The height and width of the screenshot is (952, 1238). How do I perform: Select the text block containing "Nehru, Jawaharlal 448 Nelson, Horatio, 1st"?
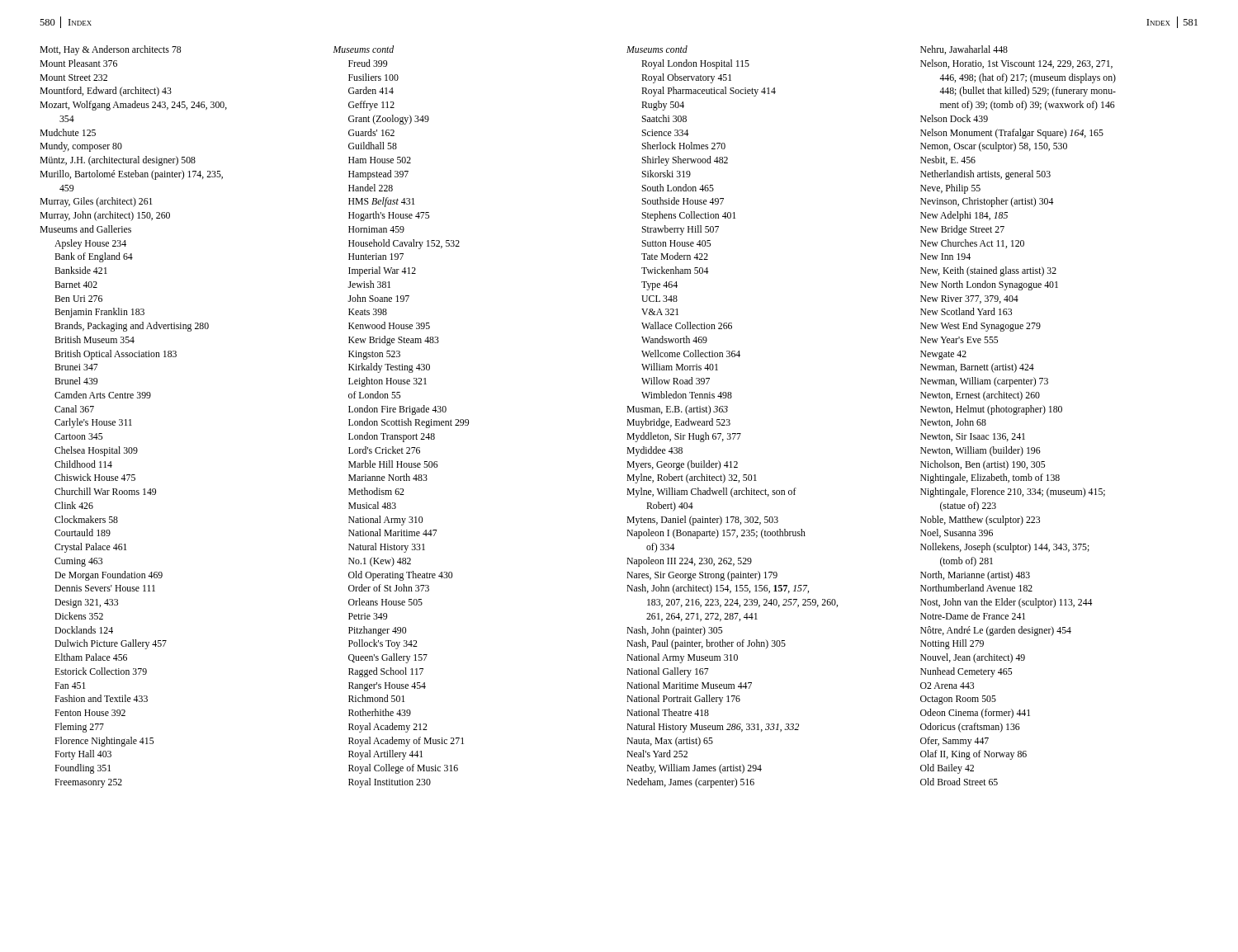tap(1059, 416)
